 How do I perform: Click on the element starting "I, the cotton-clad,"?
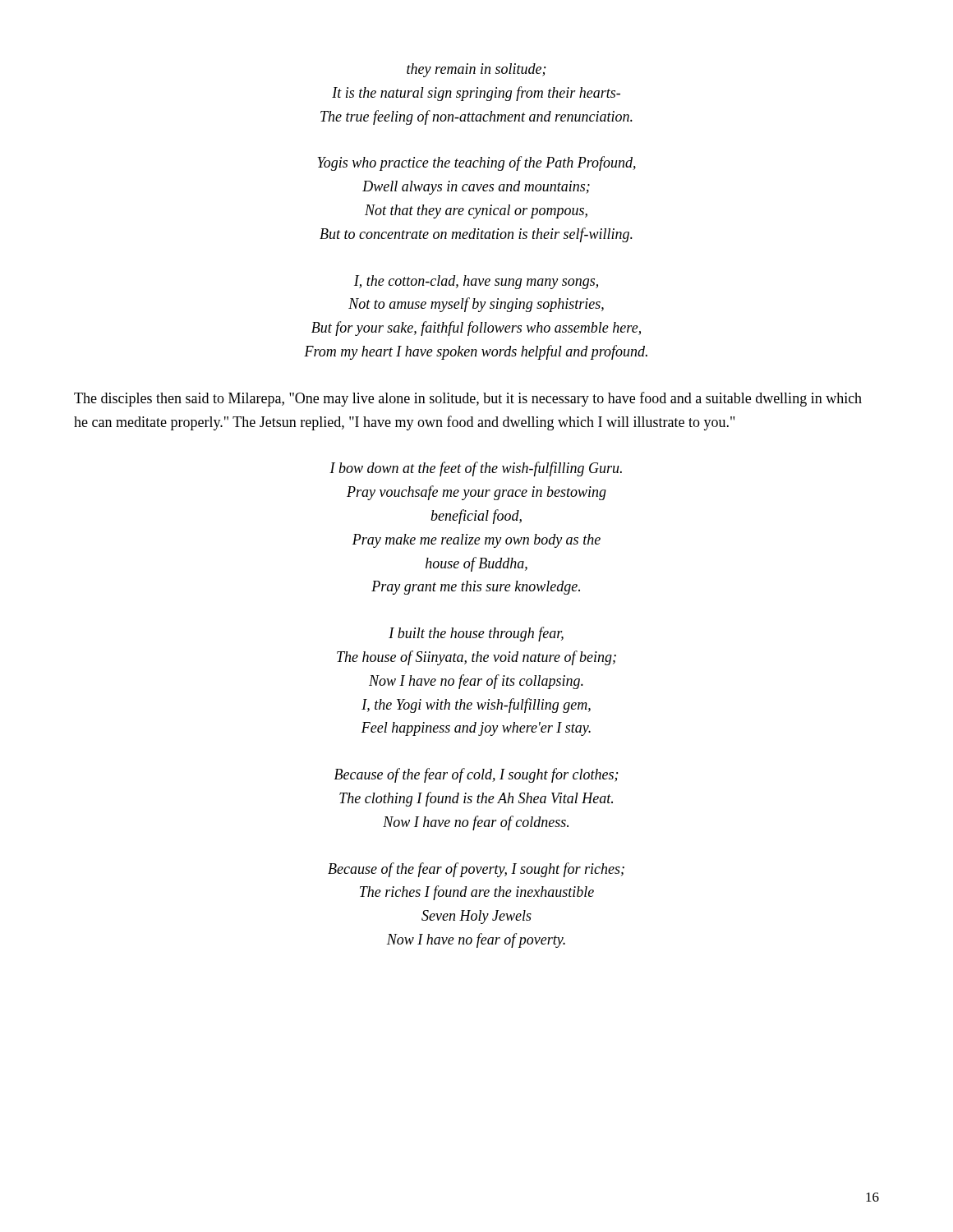coord(476,316)
